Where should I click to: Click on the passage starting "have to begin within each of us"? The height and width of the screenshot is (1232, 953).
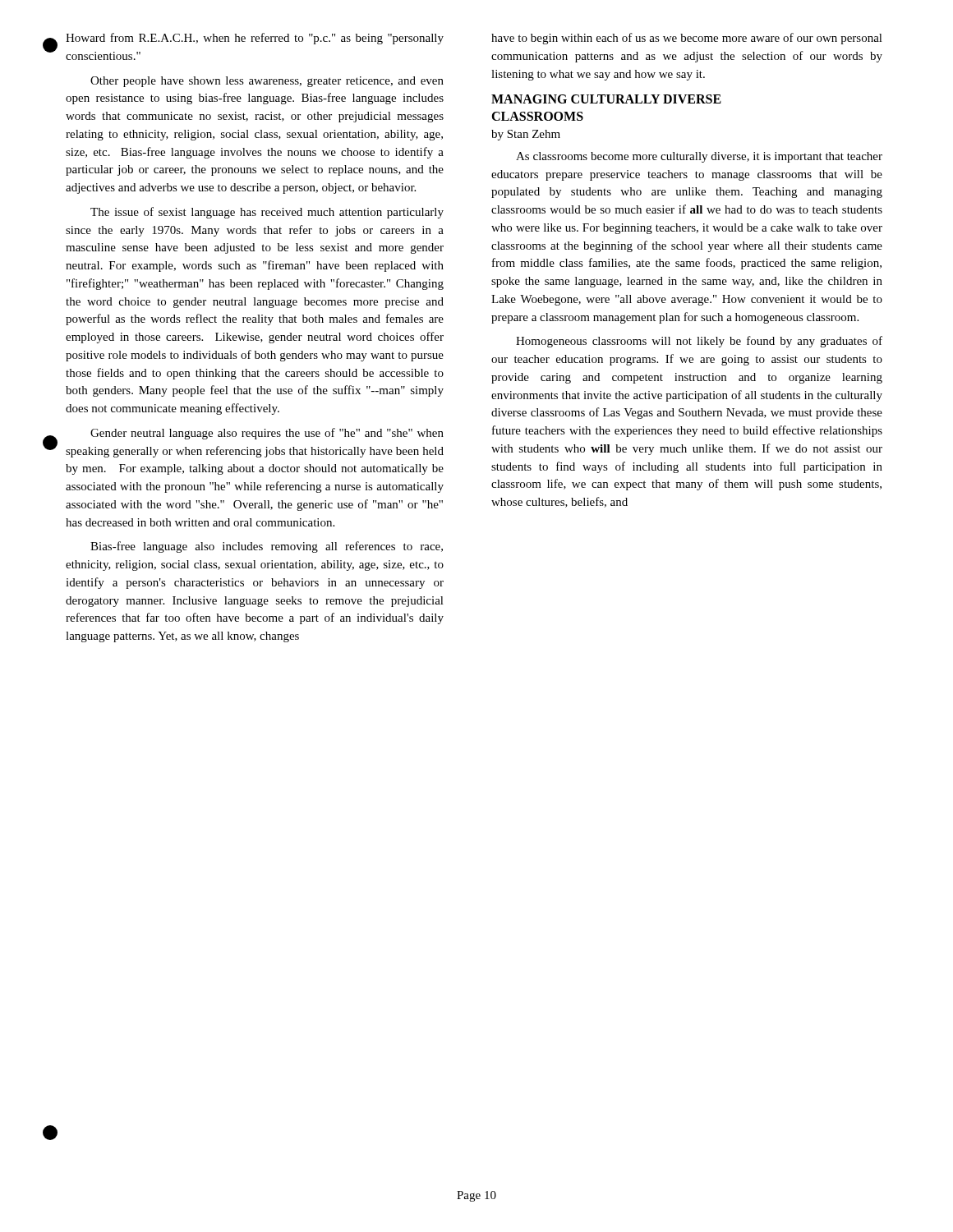click(x=687, y=56)
